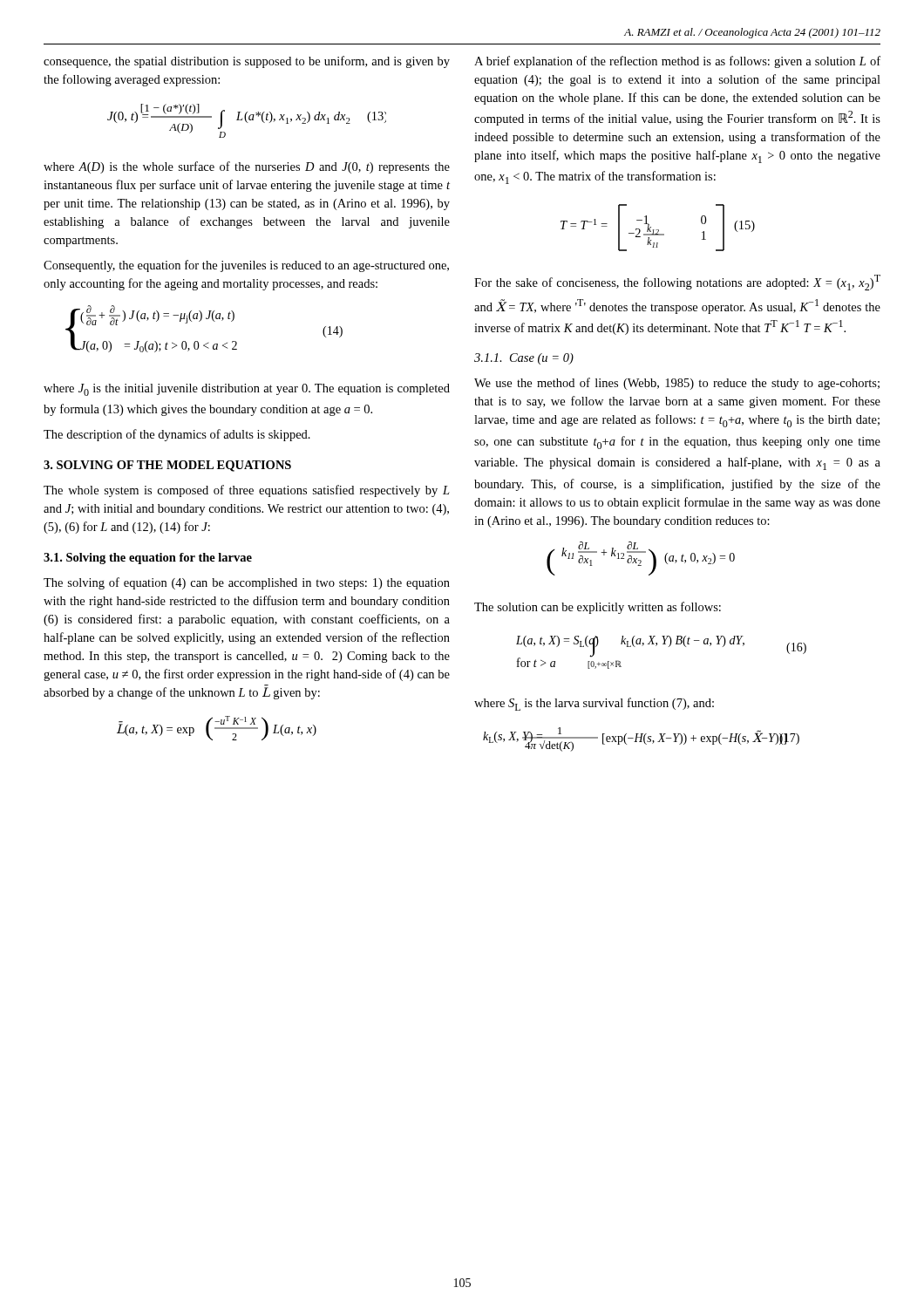Click on the text starting "where SL is the larva survival function"
This screenshot has height=1308, width=924.
677,705
